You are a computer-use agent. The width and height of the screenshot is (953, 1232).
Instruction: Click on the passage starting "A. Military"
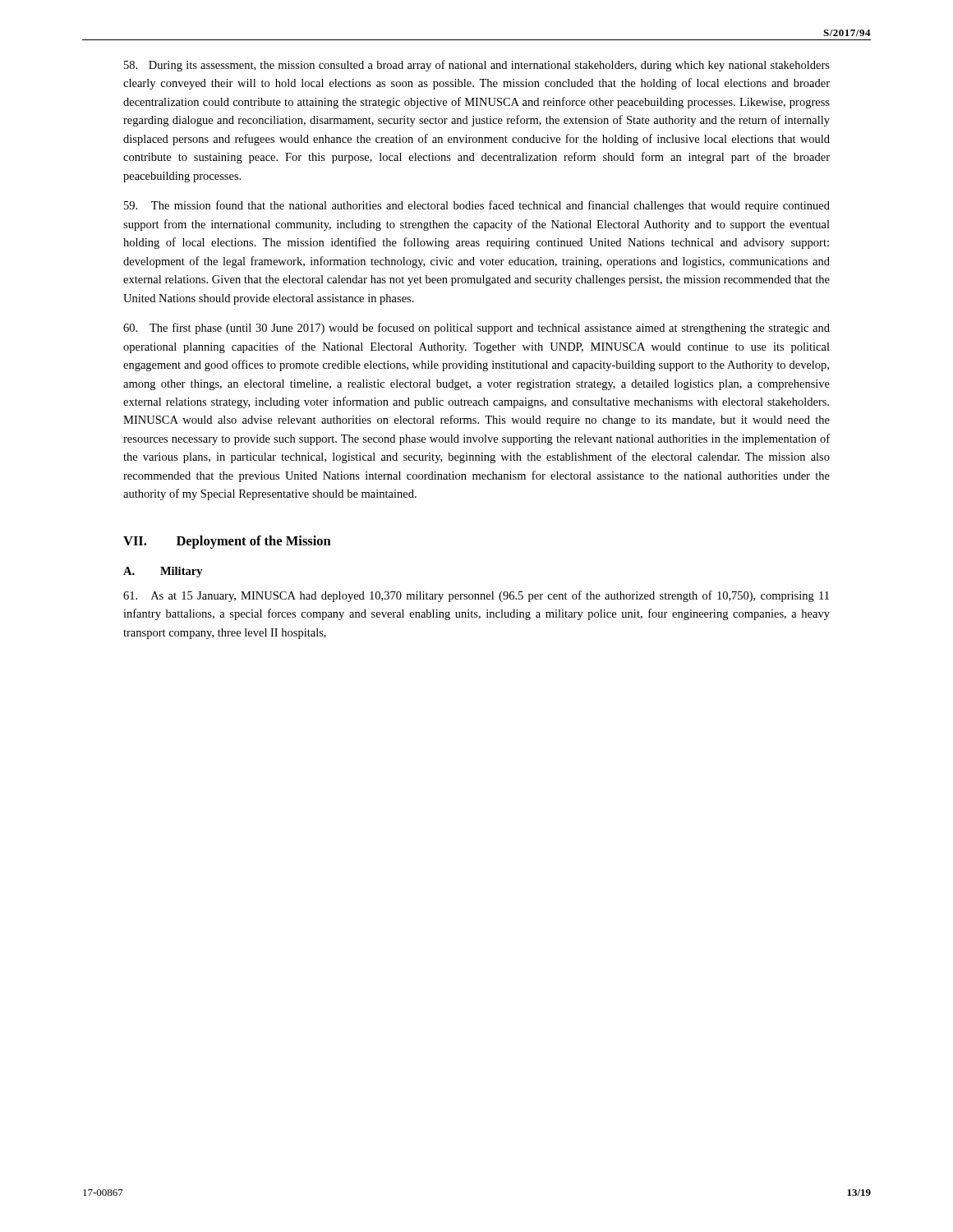163,571
